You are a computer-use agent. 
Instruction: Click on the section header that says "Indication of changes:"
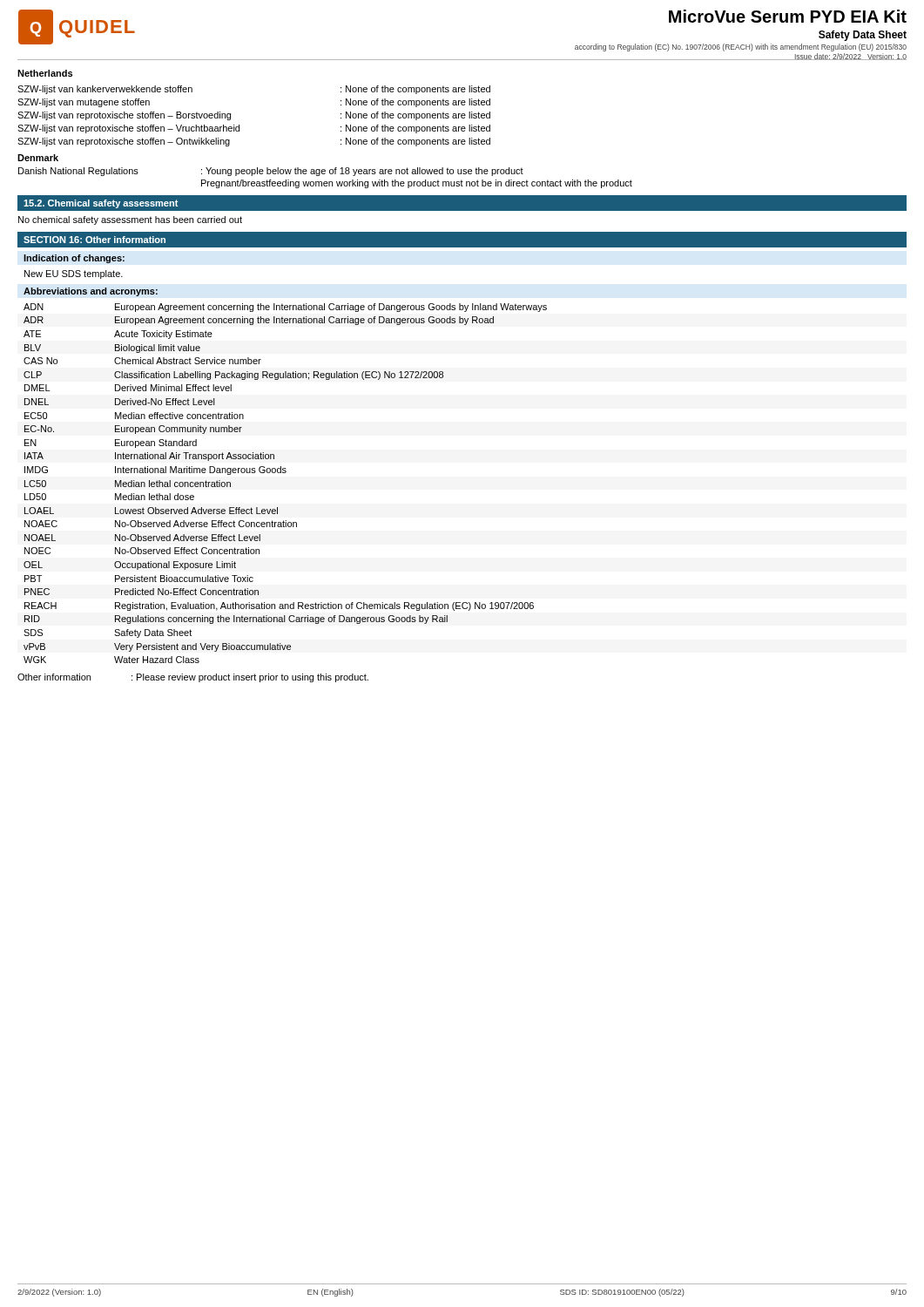(74, 258)
